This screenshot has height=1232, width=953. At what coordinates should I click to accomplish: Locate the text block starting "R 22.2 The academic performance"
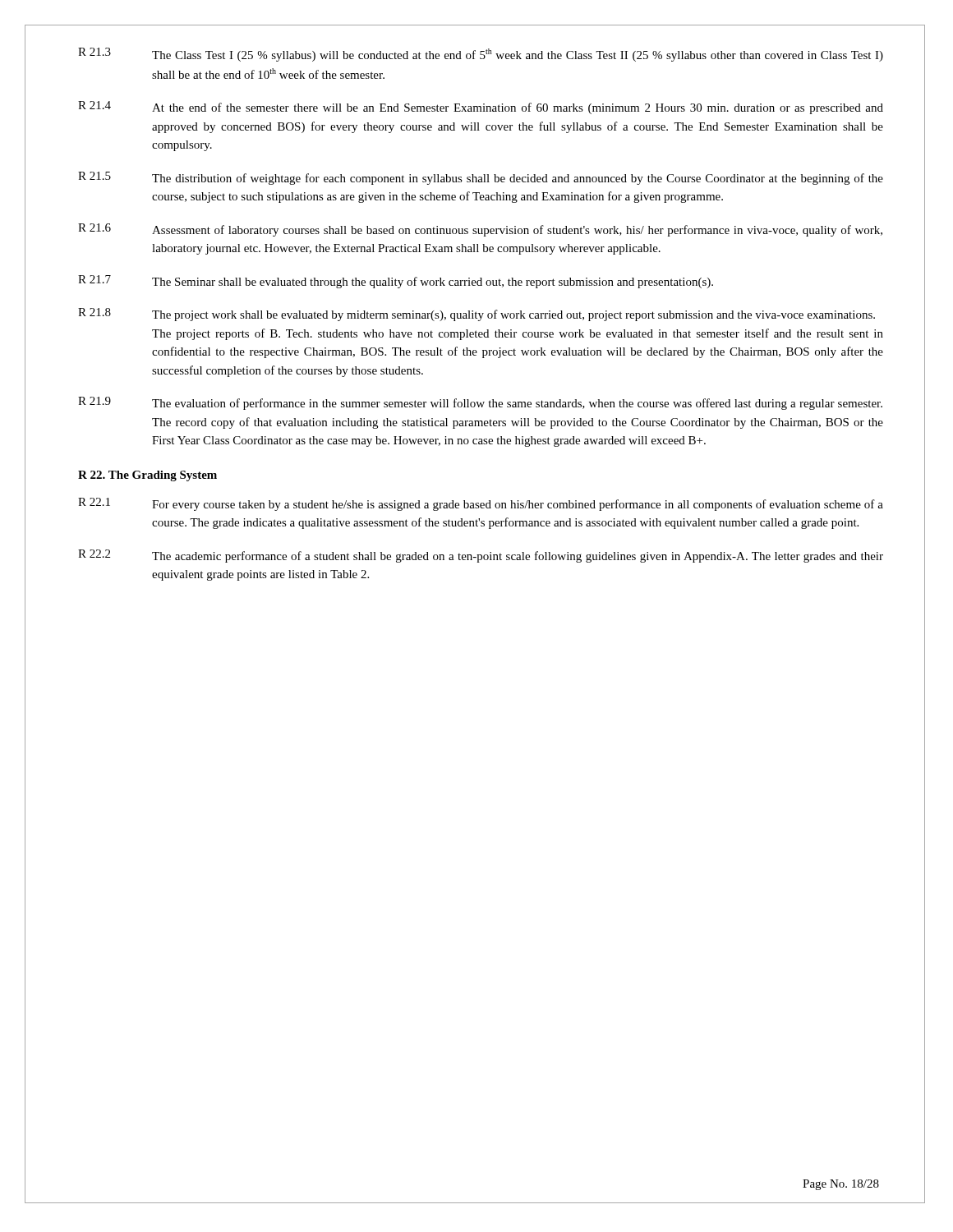(x=481, y=565)
